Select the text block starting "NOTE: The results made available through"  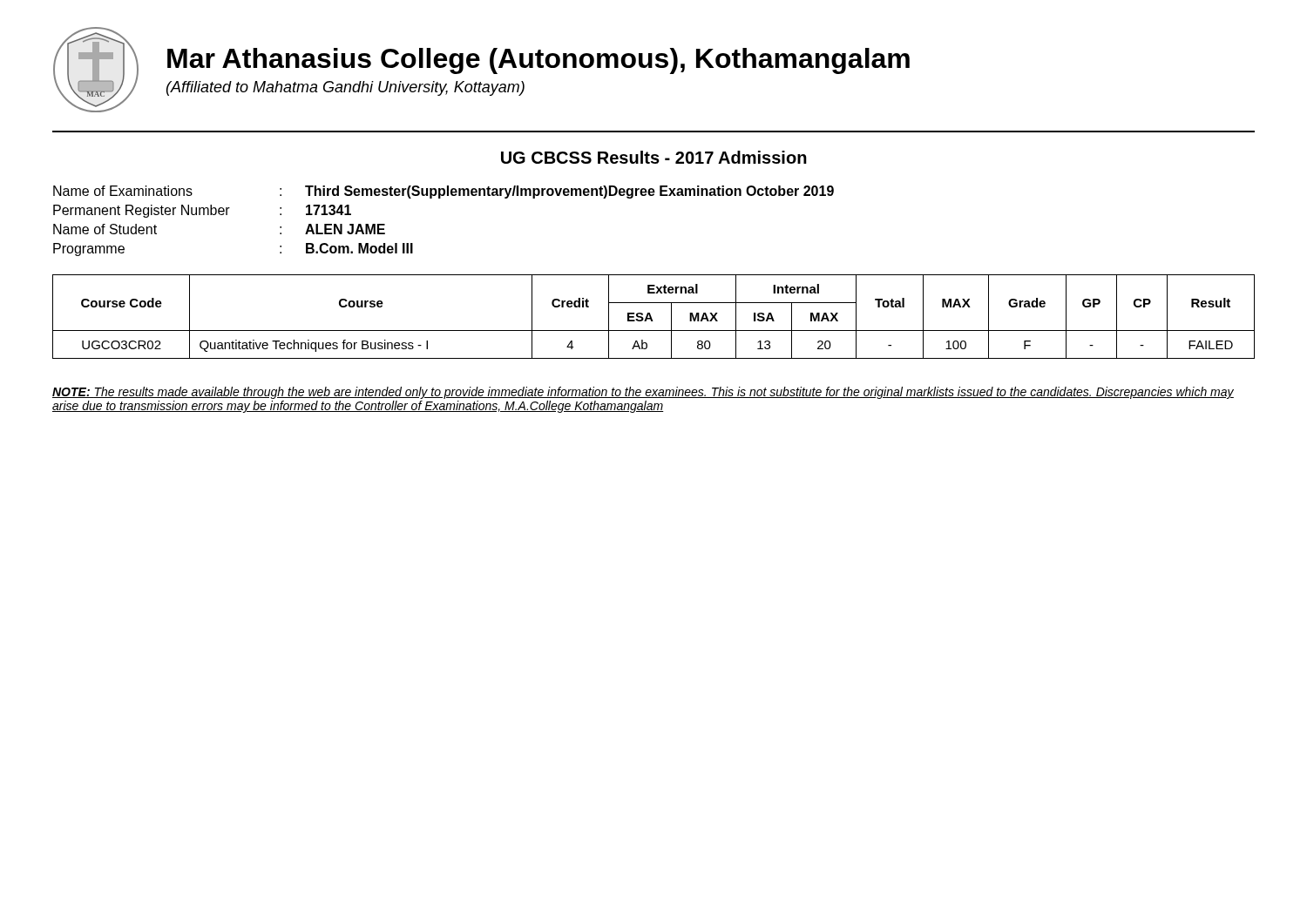pos(643,399)
